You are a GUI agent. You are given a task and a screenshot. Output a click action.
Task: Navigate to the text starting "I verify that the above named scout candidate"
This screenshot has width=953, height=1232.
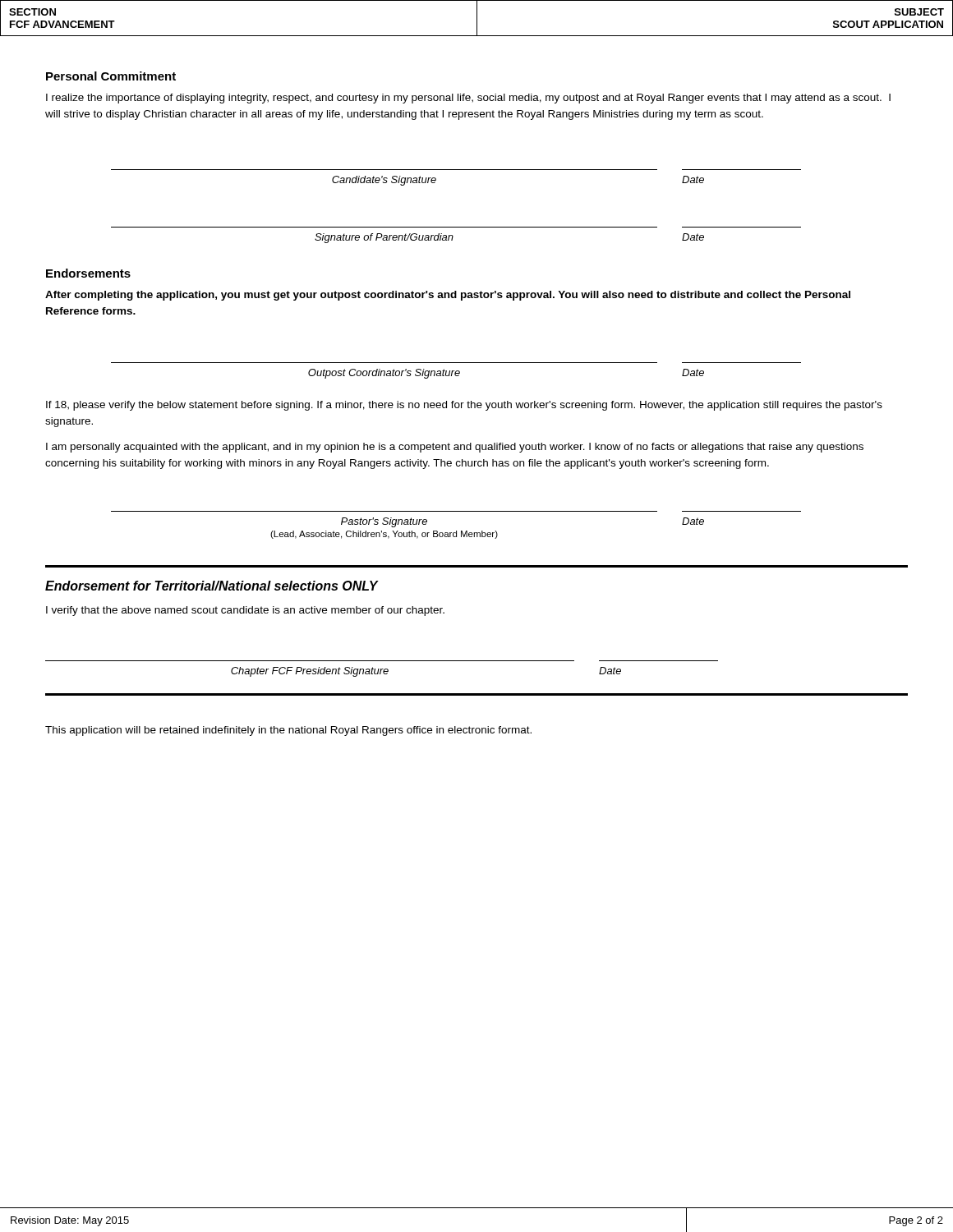tap(245, 610)
